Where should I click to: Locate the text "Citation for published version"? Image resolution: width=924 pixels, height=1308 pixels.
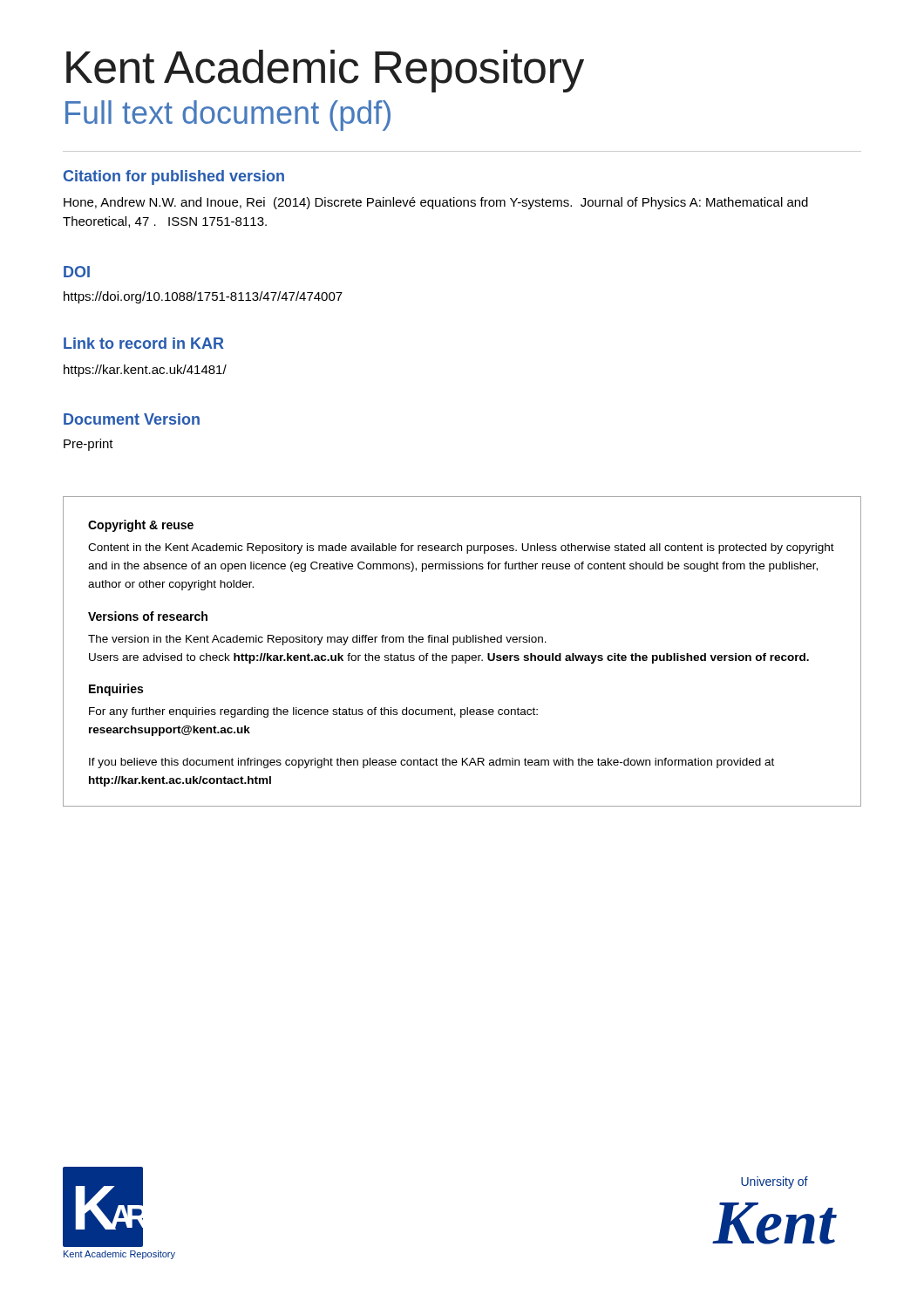coord(174,176)
